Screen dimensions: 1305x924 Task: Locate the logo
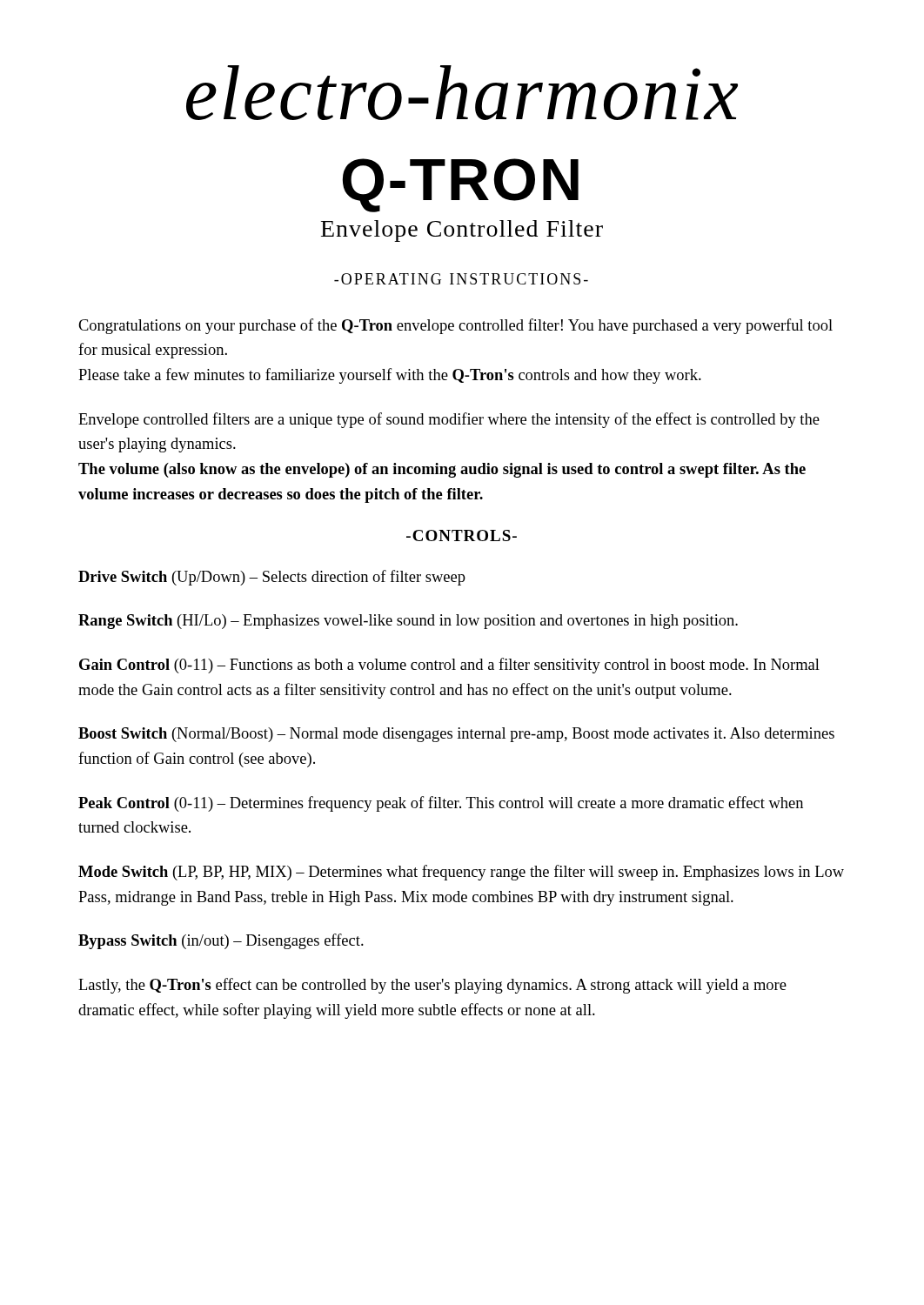(x=462, y=94)
